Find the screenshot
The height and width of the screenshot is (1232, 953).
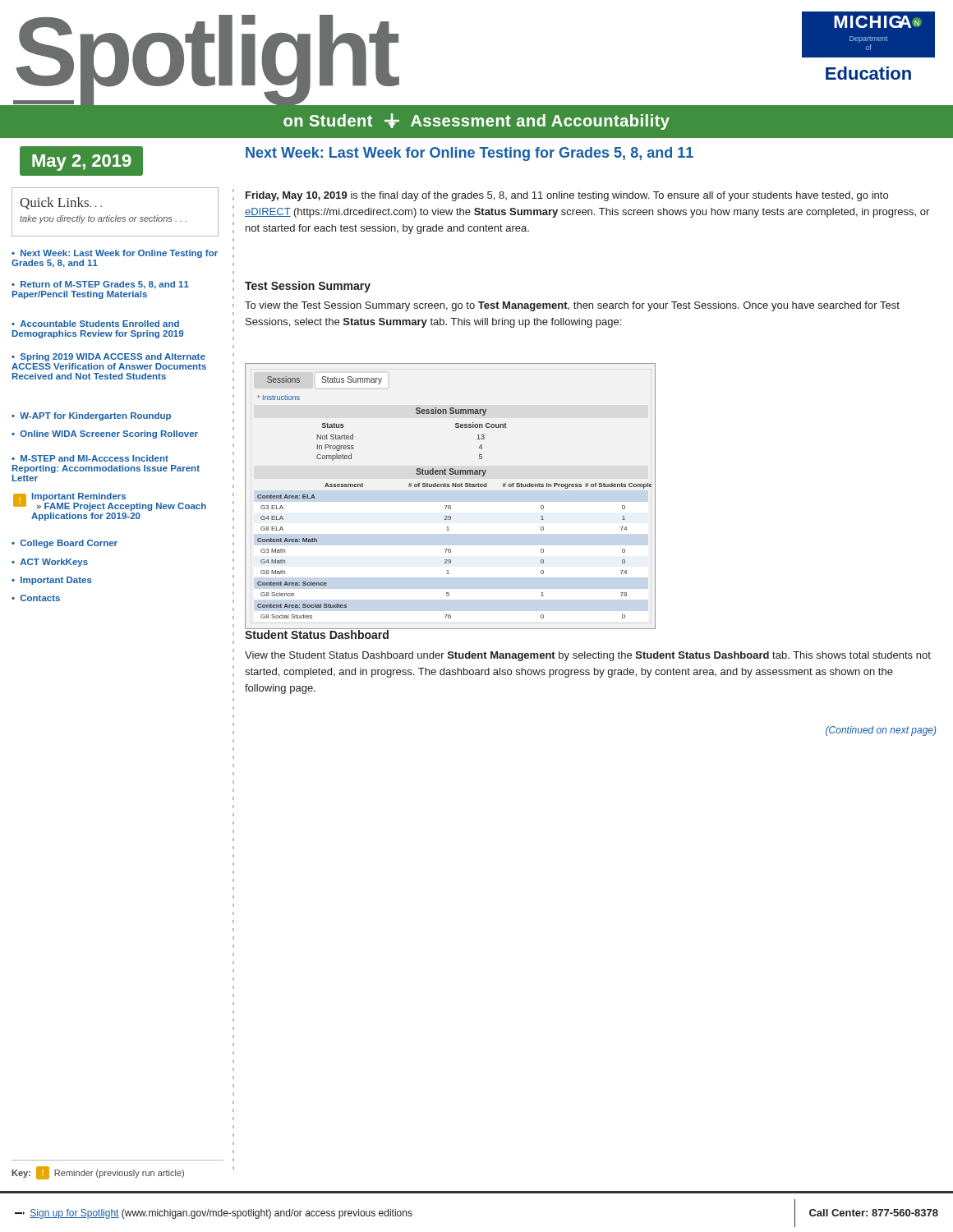pyautogui.click(x=450, y=496)
